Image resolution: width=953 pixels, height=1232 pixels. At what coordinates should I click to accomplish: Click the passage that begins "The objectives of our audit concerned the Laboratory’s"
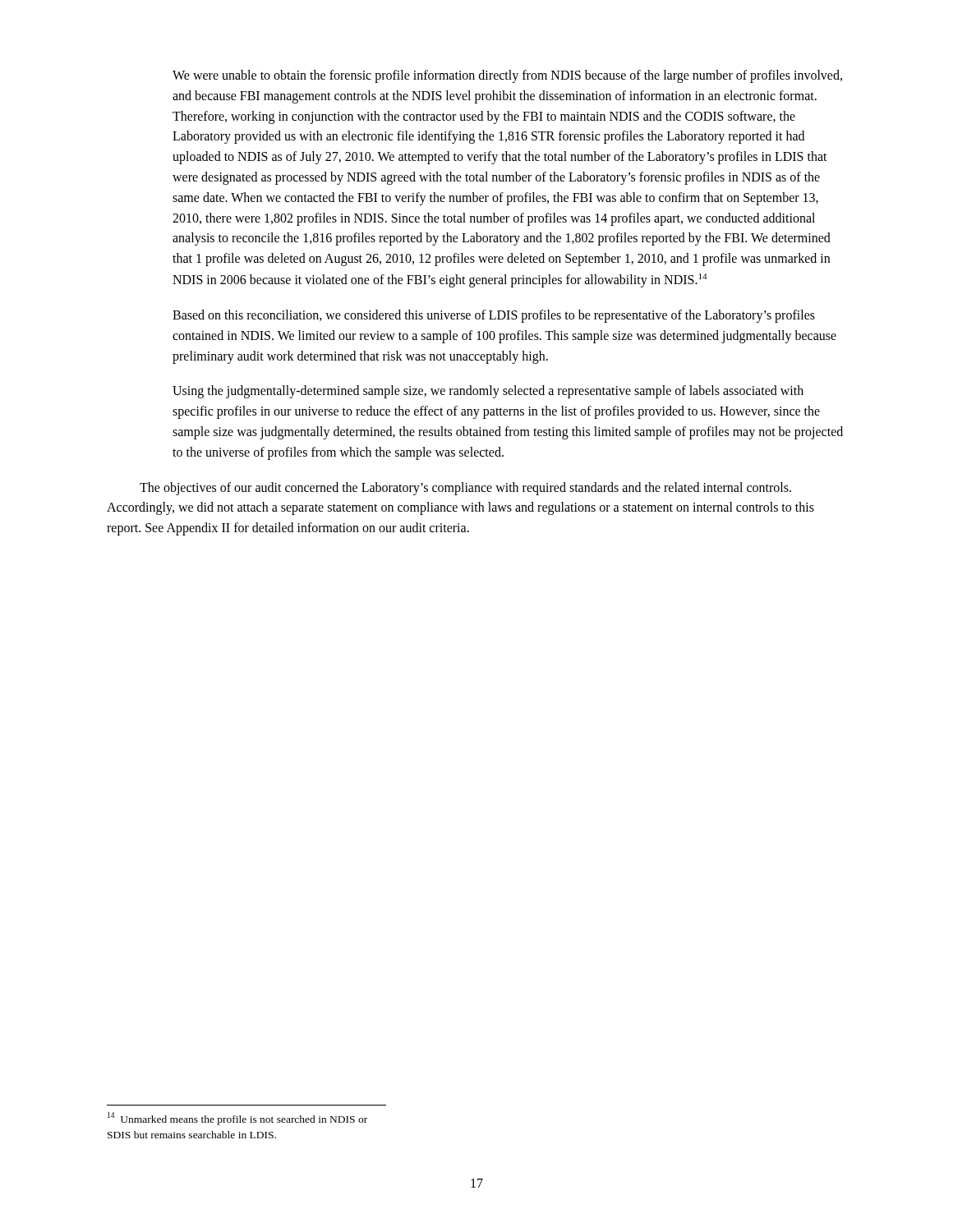tap(476, 508)
